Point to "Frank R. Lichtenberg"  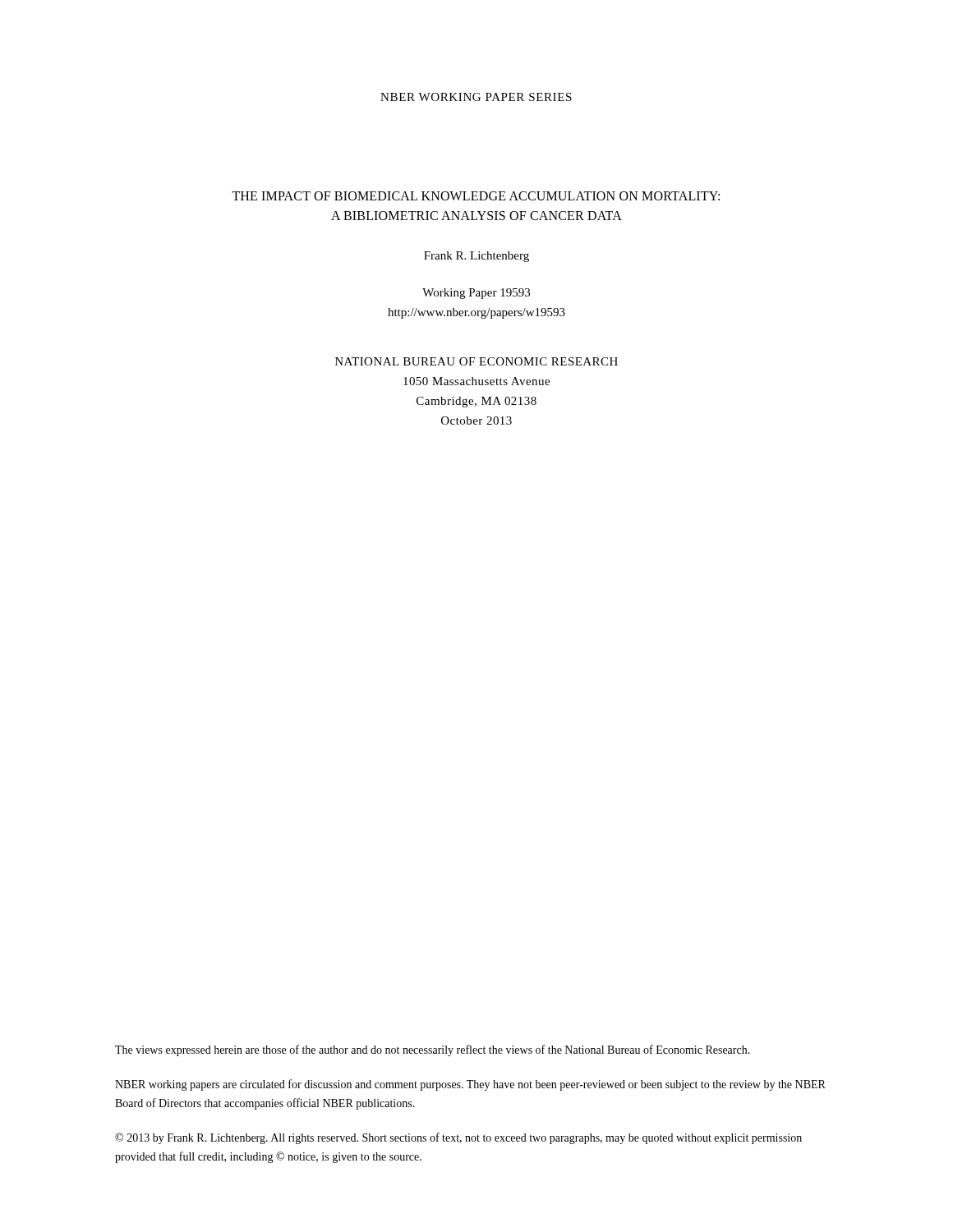tap(476, 255)
